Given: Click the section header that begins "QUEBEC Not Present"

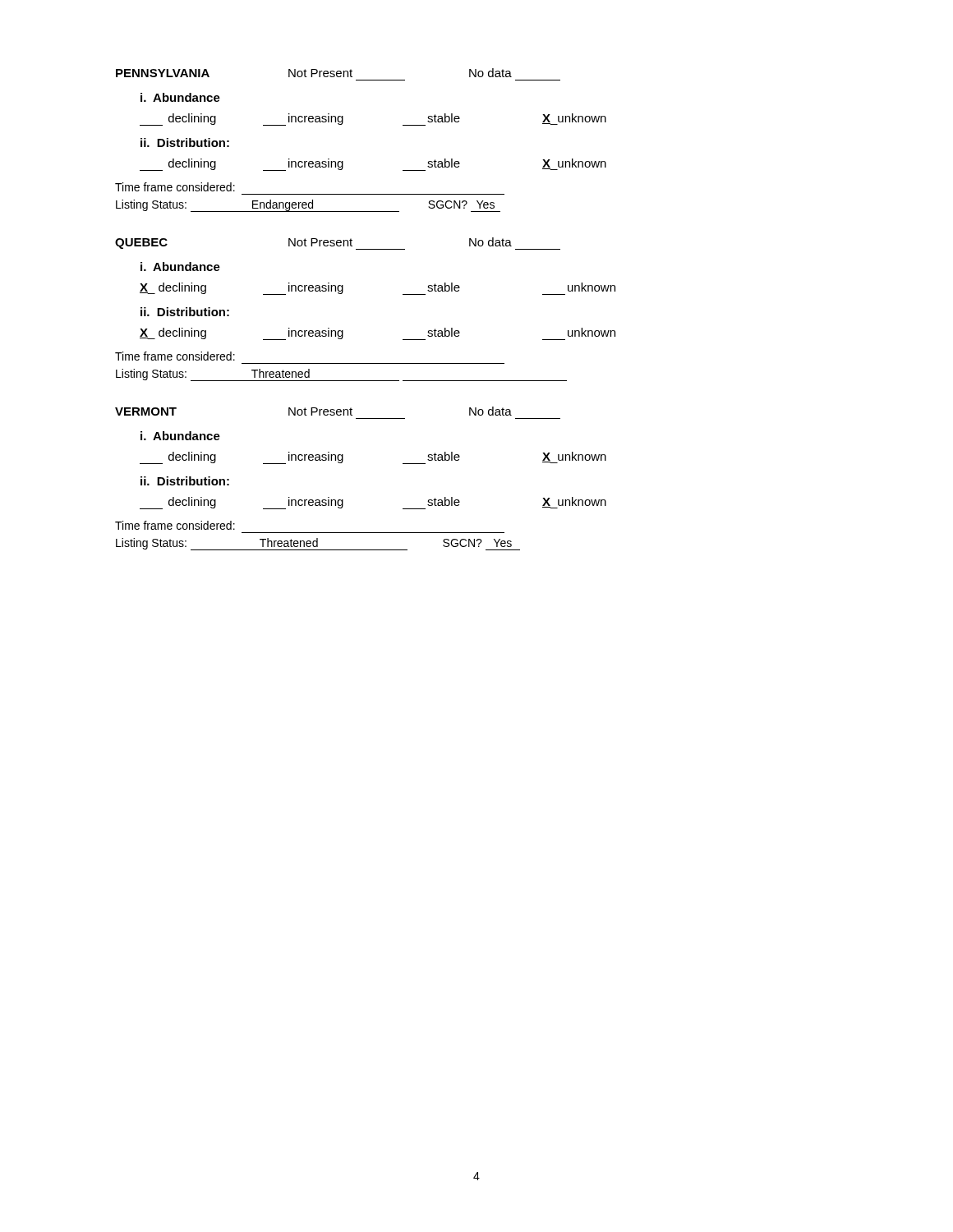Looking at the screenshot, I should click(338, 242).
